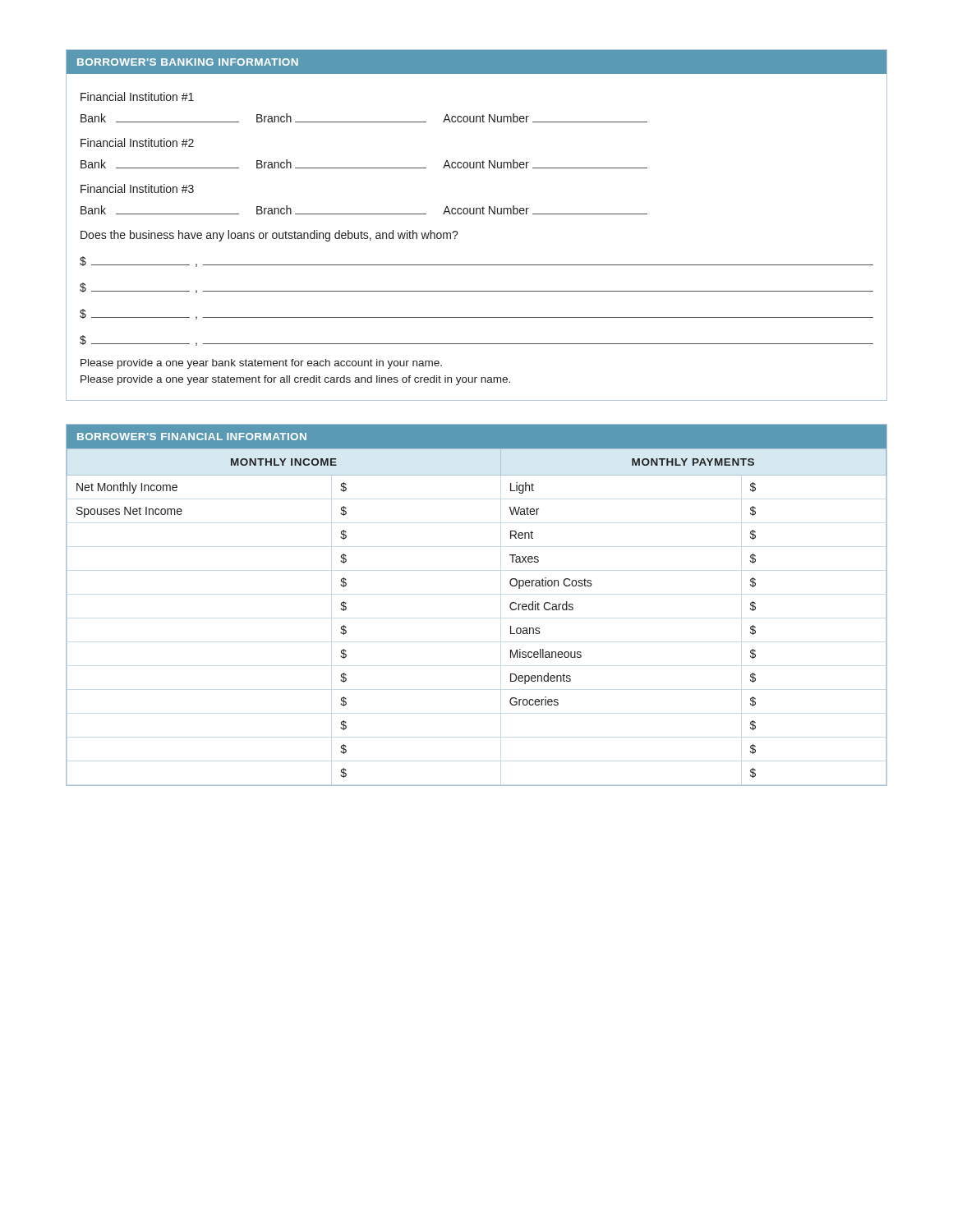Select the element starting "BORROWER'S BANKING INFORMATION Financial"
Screen dimensions: 1232x953
(476, 225)
